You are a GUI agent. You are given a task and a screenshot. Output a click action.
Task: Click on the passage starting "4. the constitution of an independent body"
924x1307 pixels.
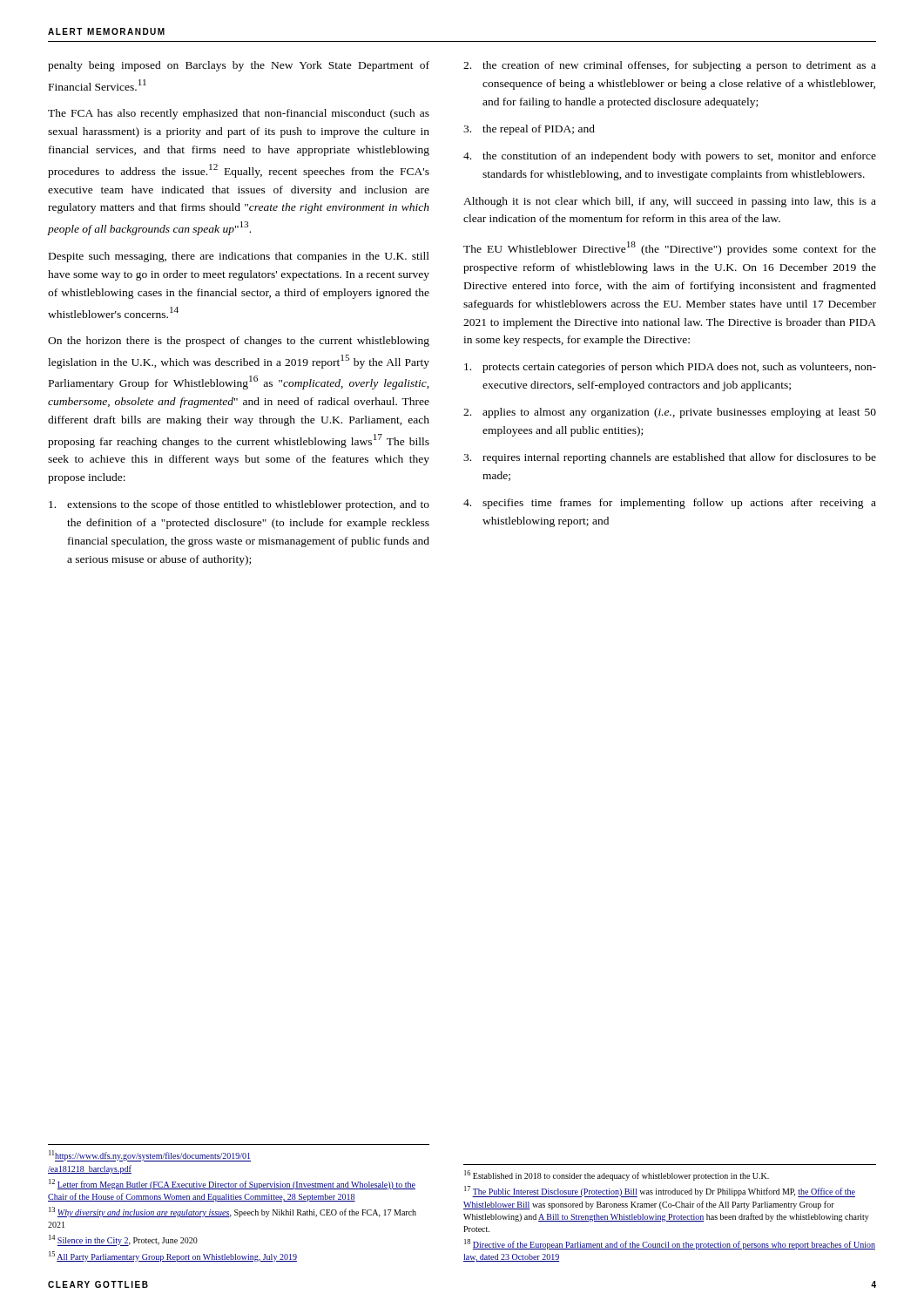[670, 165]
